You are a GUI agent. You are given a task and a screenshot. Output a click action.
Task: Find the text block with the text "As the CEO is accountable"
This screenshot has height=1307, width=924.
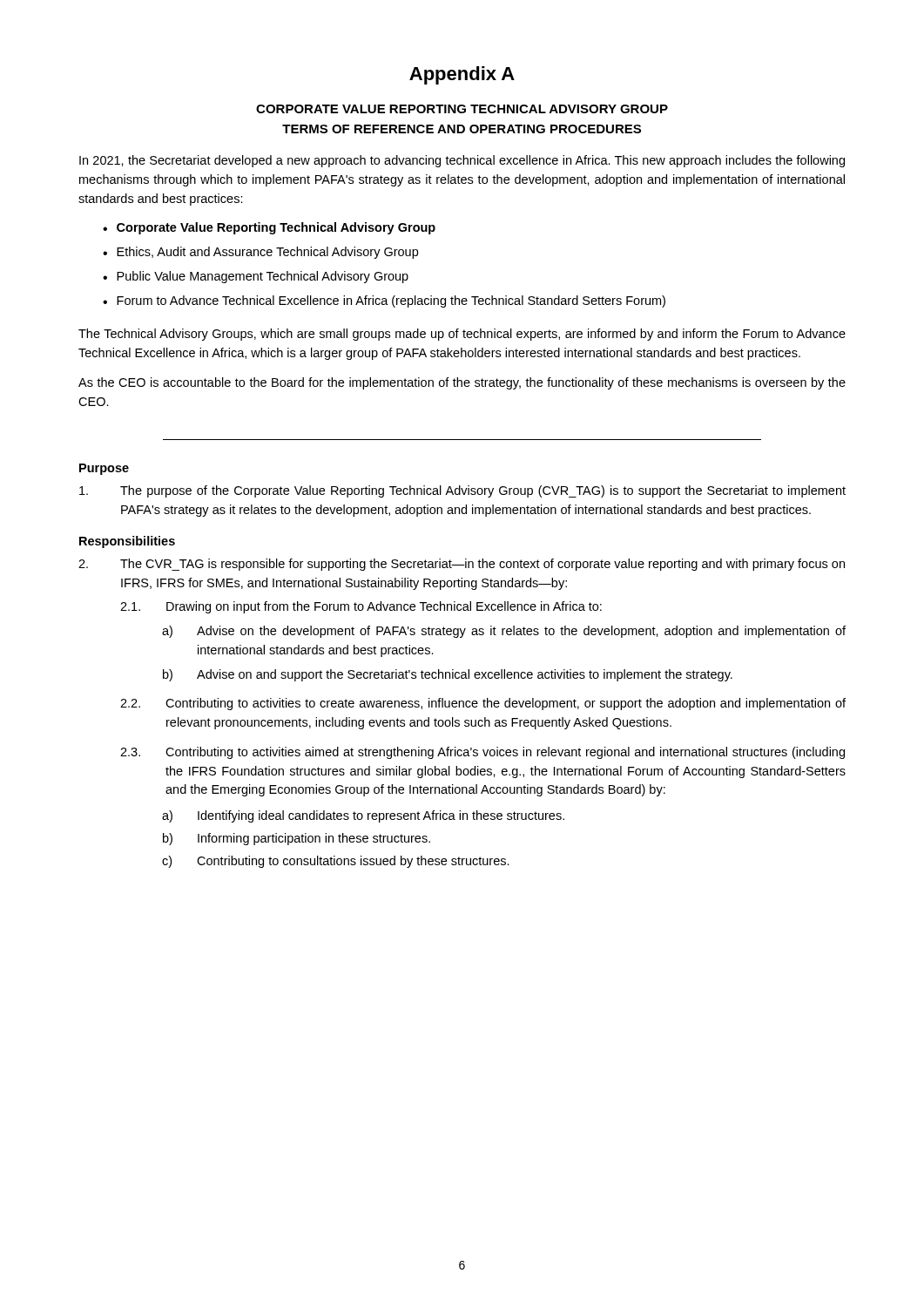pyautogui.click(x=462, y=392)
